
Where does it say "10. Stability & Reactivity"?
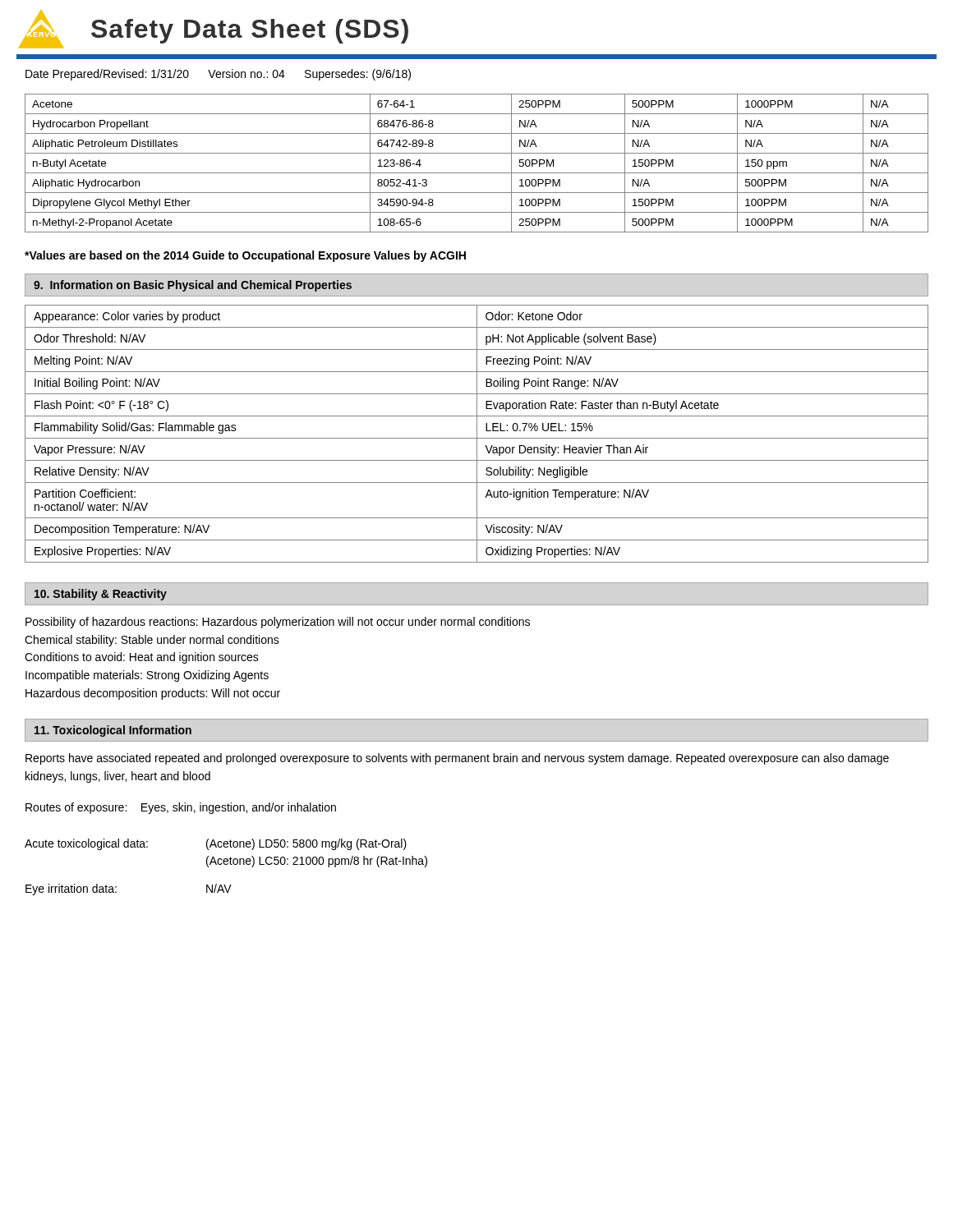point(100,594)
